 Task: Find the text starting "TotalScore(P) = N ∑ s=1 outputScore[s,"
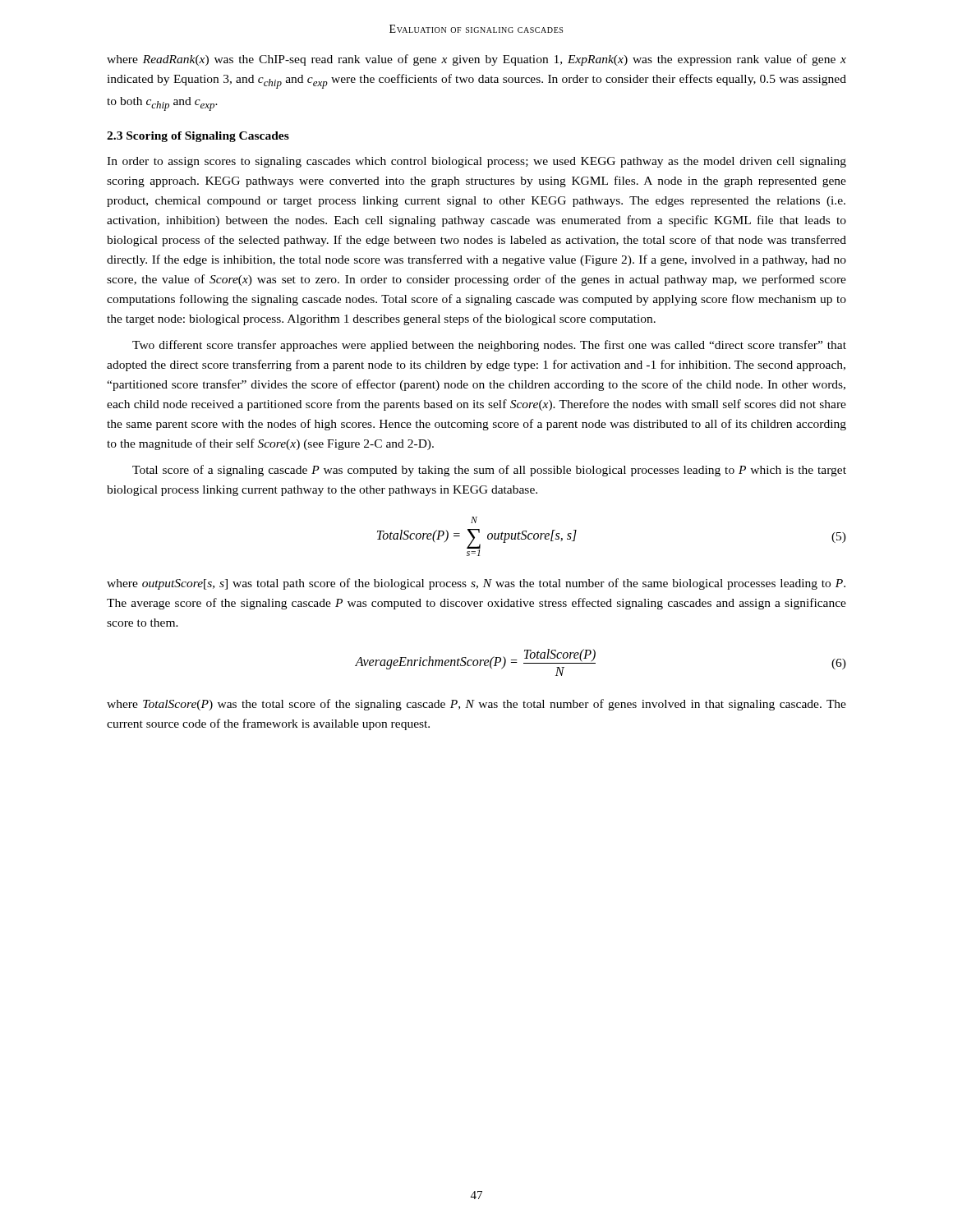pyautogui.click(x=476, y=536)
